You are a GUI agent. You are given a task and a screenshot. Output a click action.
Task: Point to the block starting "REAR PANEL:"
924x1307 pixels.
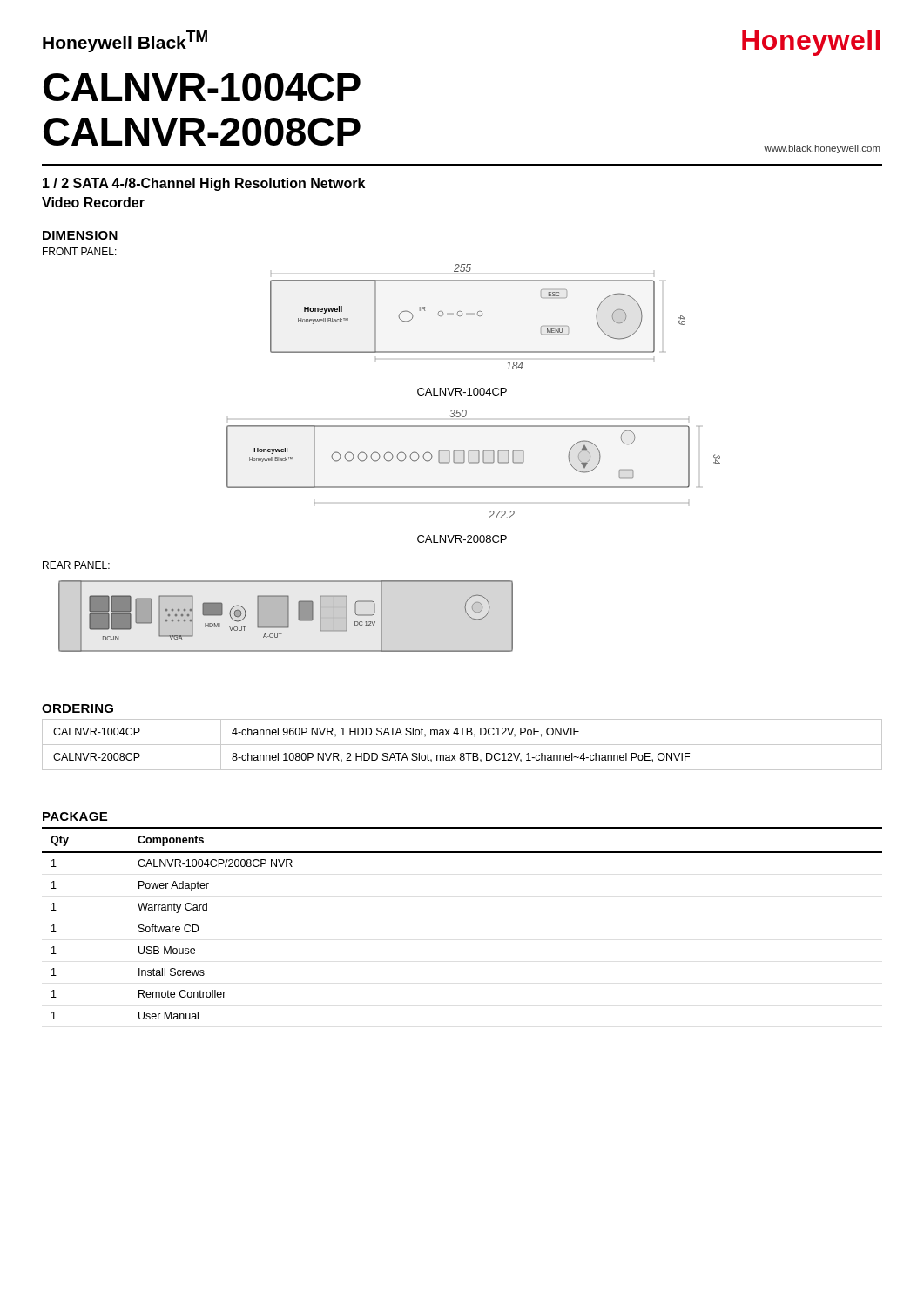76,566
